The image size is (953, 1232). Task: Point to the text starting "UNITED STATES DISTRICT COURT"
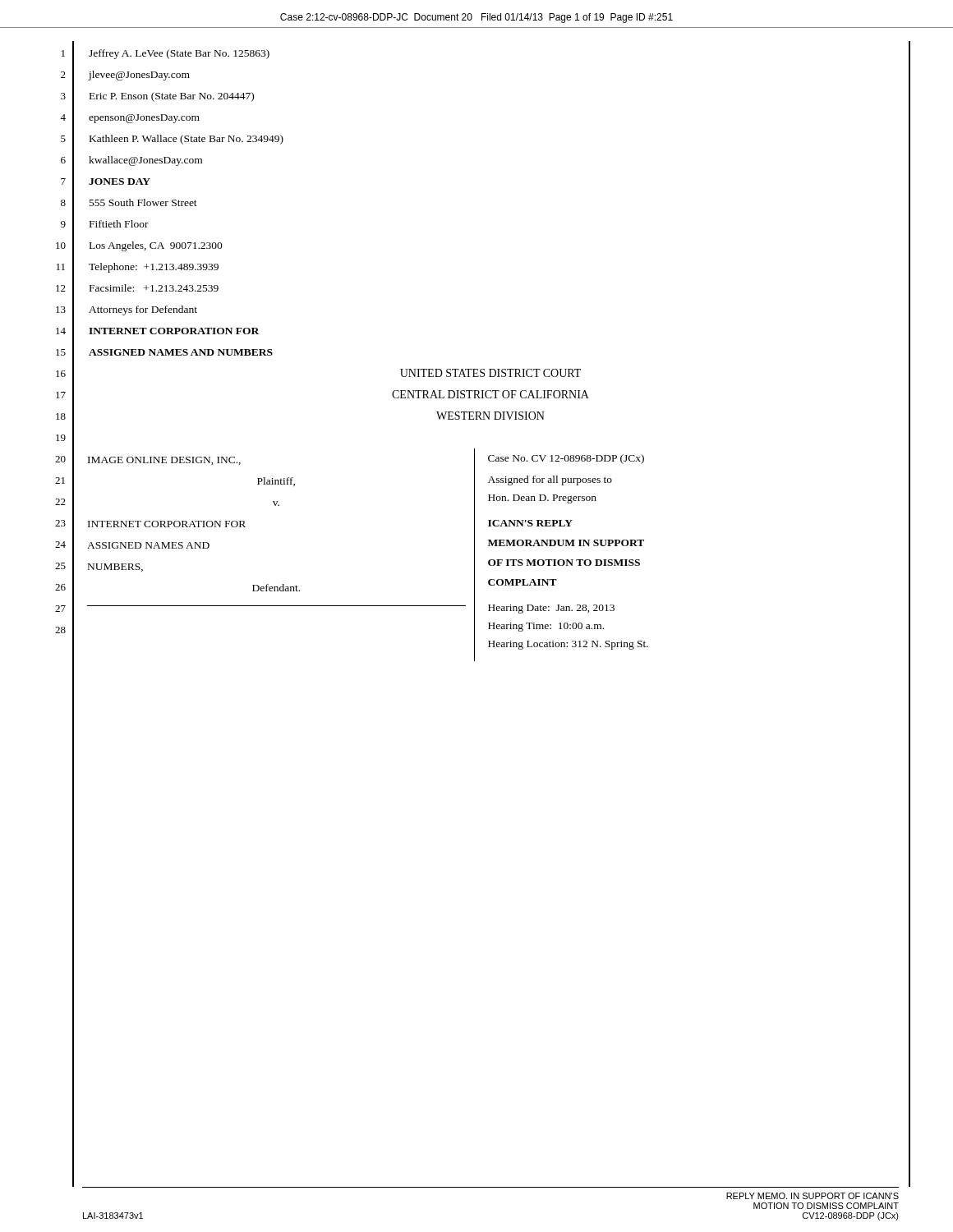[x=491, y=373]
